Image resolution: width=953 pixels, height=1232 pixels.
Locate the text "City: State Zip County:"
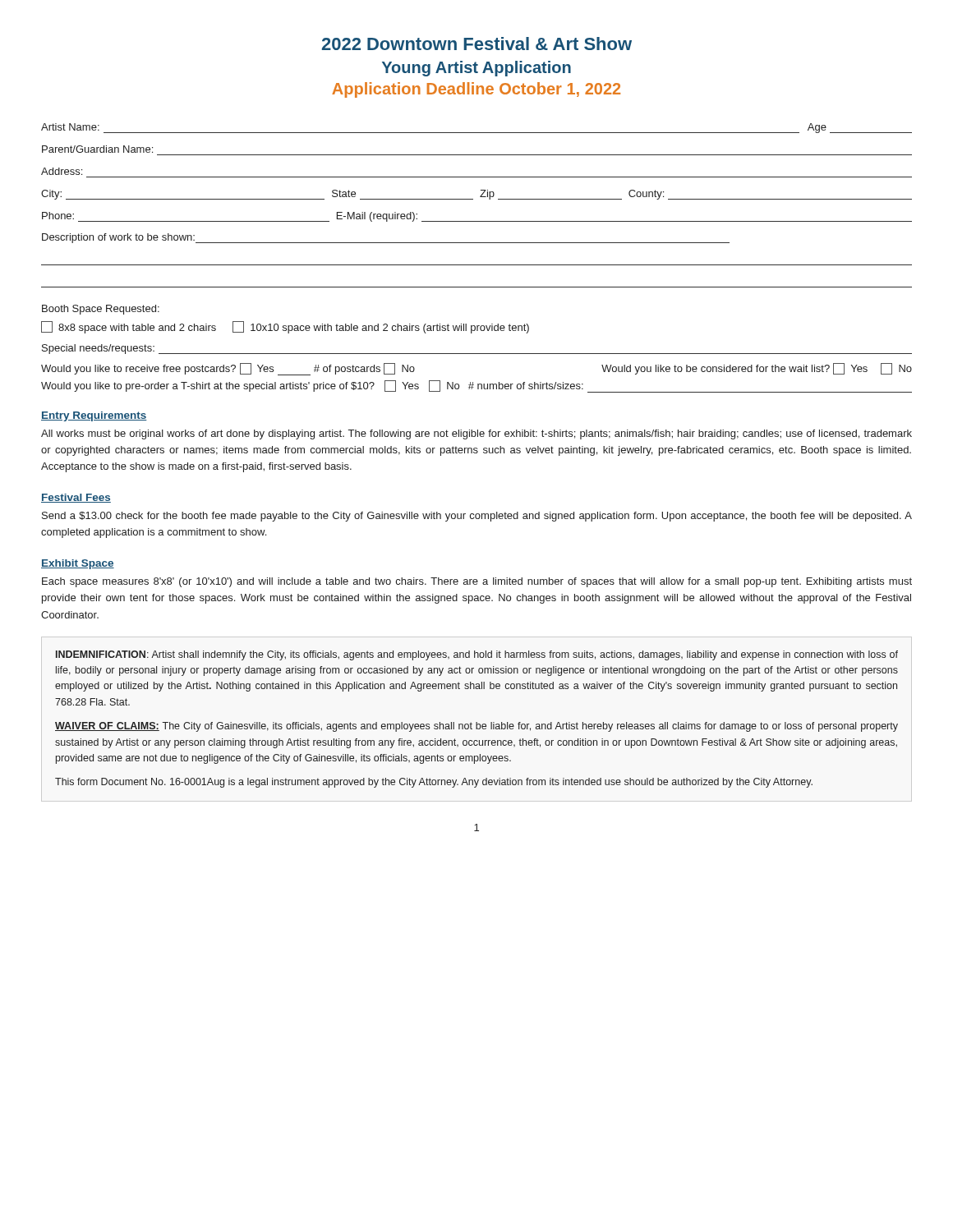coord(476,192)
